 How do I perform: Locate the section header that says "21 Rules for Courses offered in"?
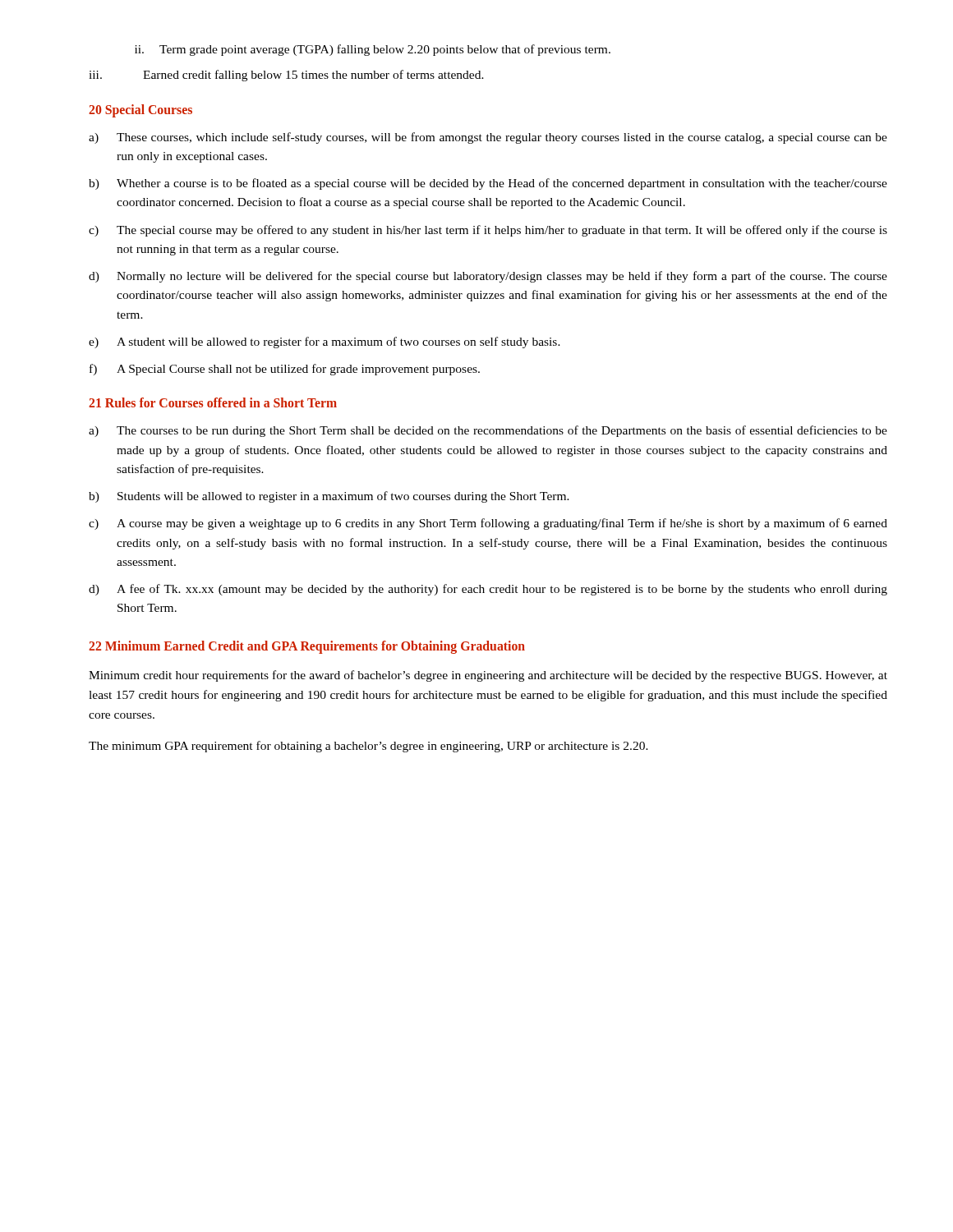pyautogui.click(x=213, y=403)
